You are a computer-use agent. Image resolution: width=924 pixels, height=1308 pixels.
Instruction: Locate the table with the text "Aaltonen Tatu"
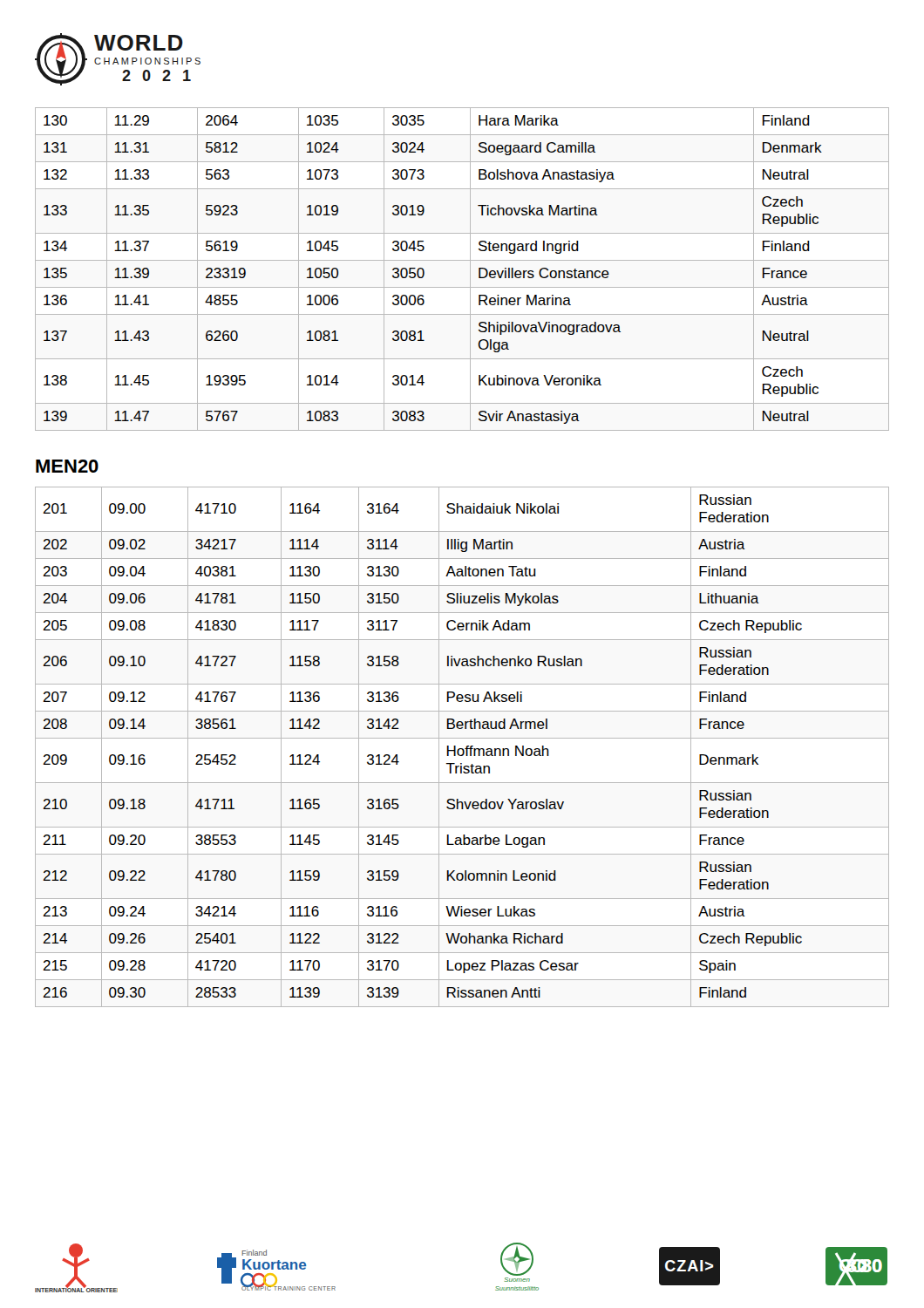click(x=462, y=747)
